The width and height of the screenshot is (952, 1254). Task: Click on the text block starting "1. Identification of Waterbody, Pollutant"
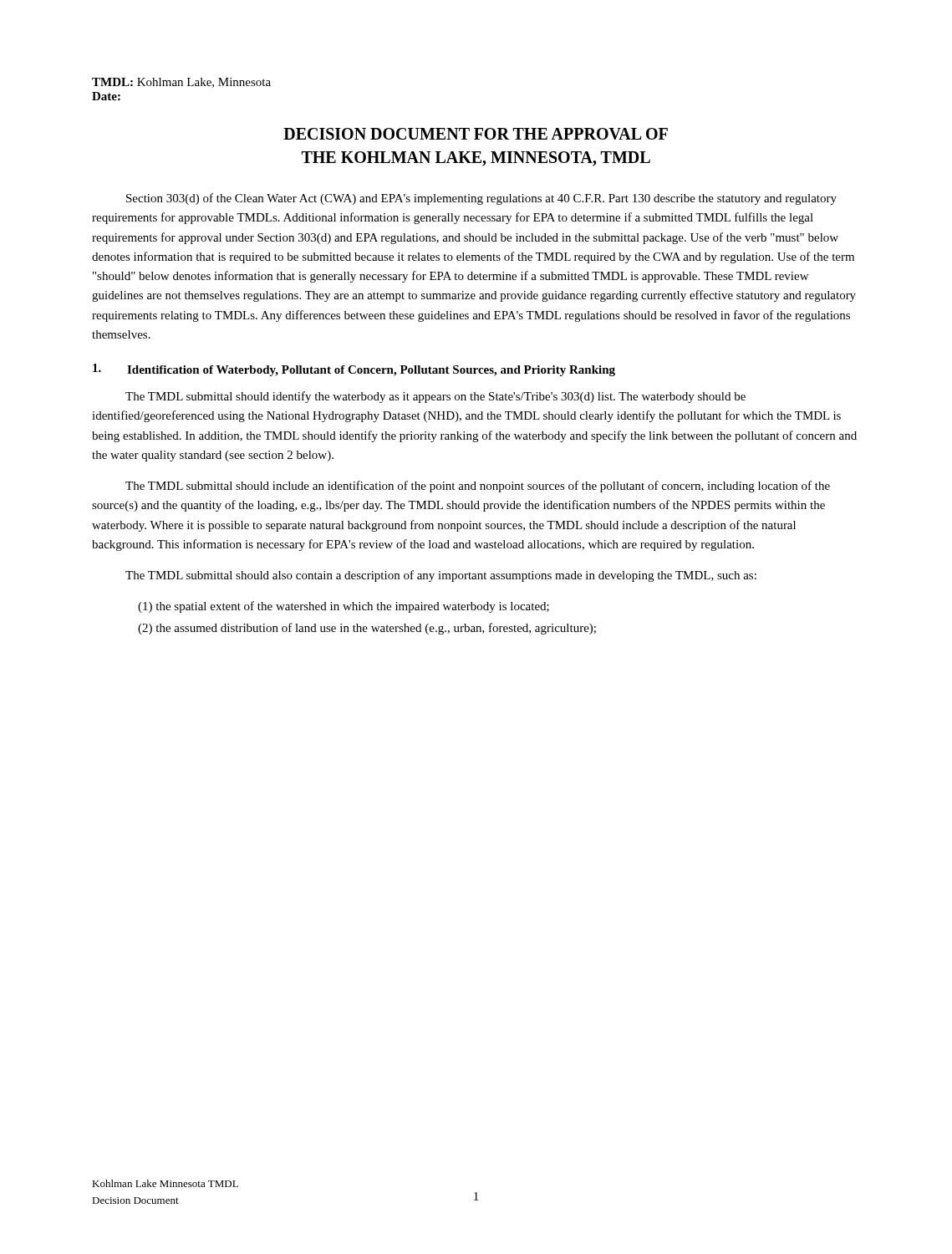354,370
